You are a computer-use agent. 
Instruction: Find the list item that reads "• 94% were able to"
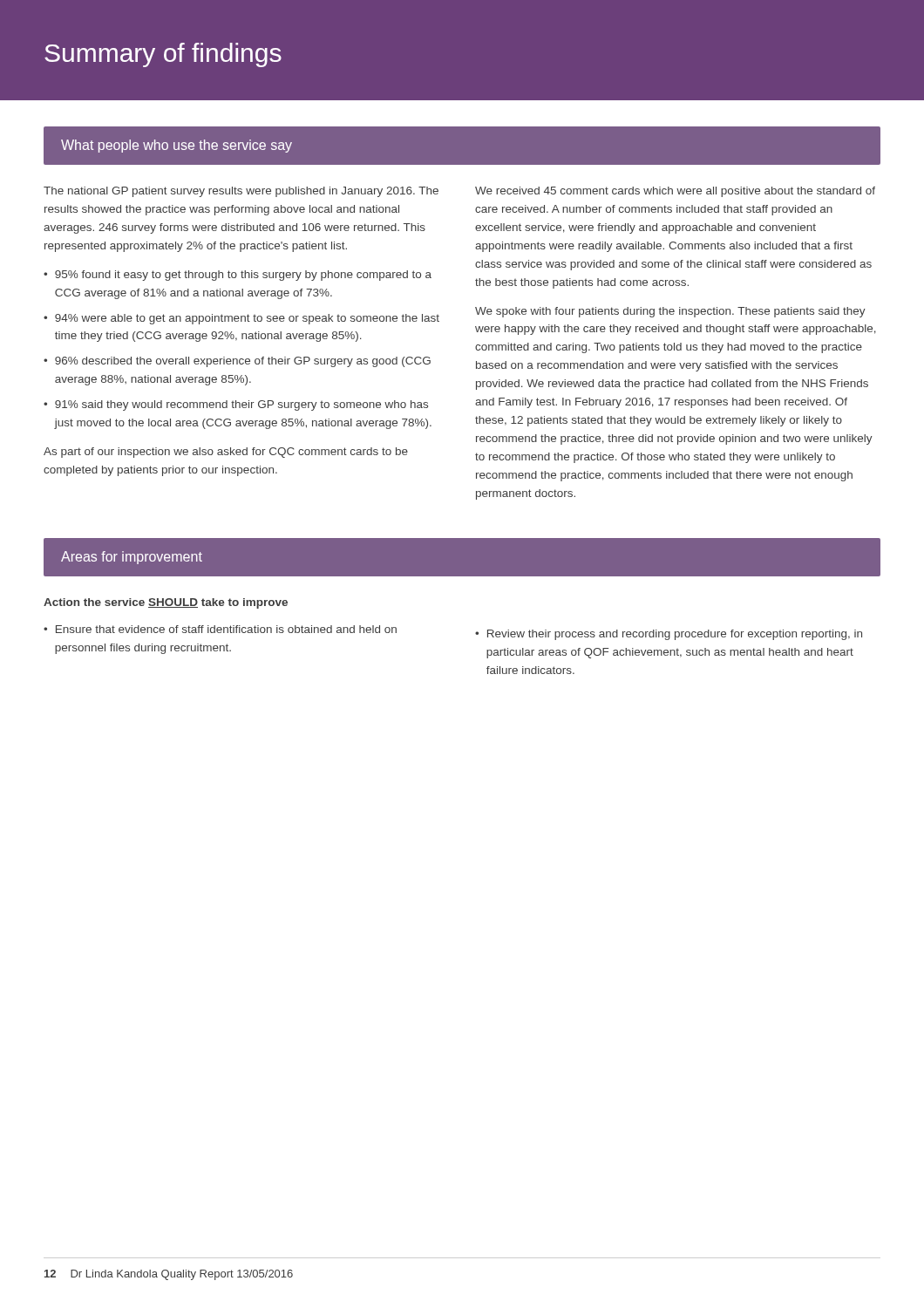click(x=246, y=327)
